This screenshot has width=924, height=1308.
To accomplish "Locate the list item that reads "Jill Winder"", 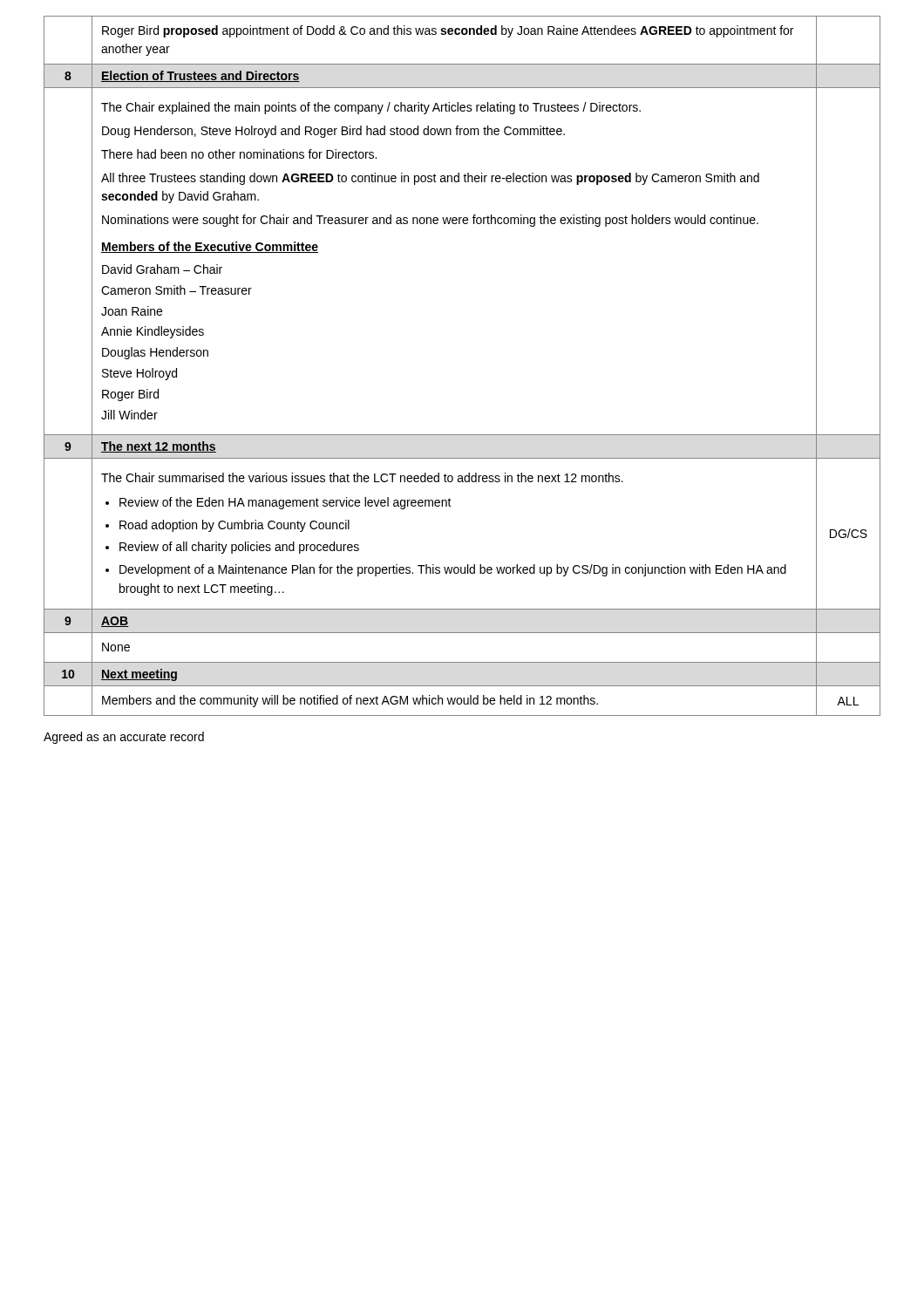I will click(x=129, y=415).
